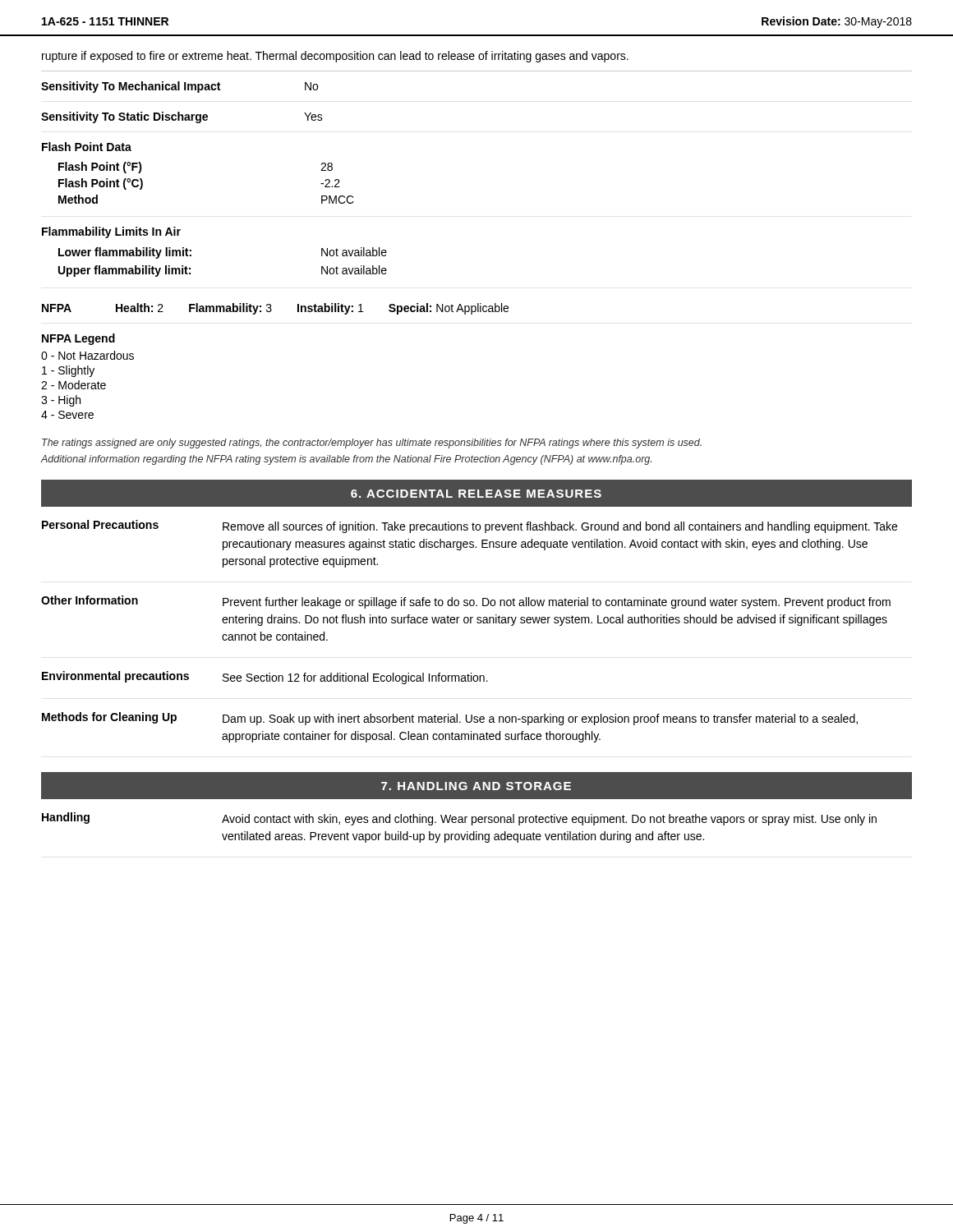The width and height of the screenshot is (953, 1232).
Task: Select the element starting "Other Information Prevent further leakage"
Action: (476, 620)
